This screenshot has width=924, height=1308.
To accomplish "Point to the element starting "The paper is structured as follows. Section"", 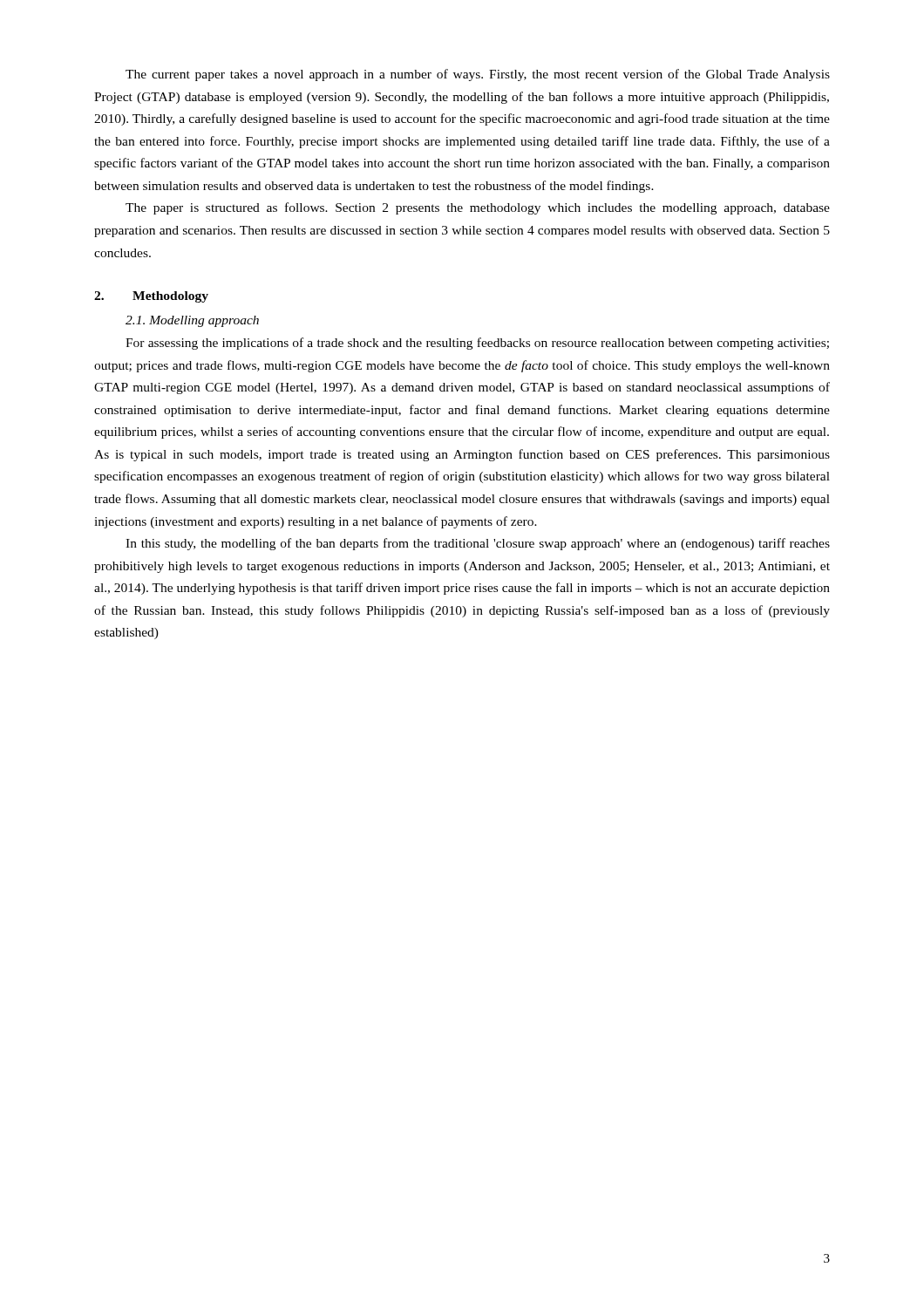I will click(x=462, y=230).
